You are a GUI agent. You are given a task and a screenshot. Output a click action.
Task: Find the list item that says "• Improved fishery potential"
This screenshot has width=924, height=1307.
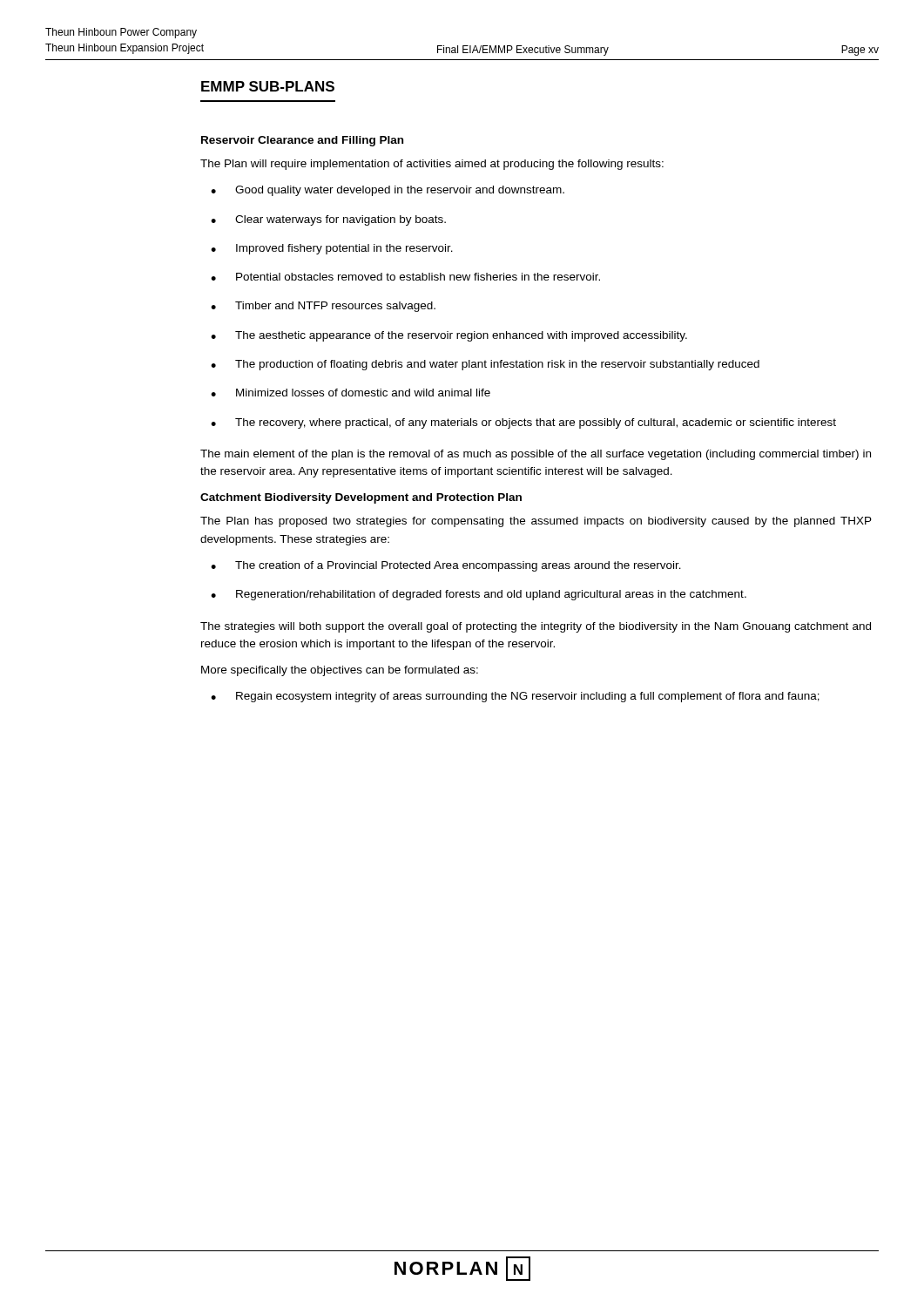332,249
